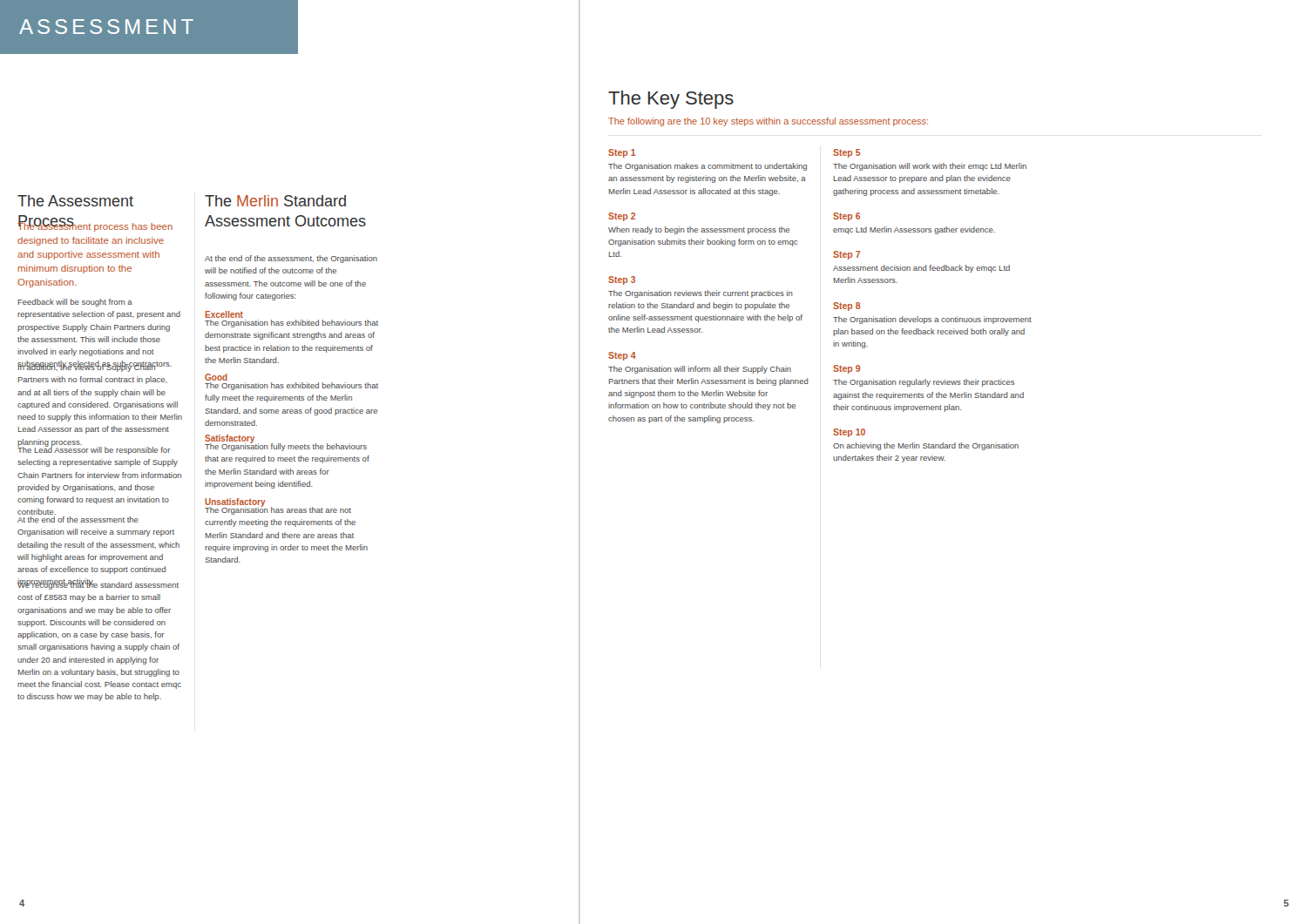Locate the section header that reads "Step 6"
The width and height of the screenshot is (1307, 924).
point(847,216)
